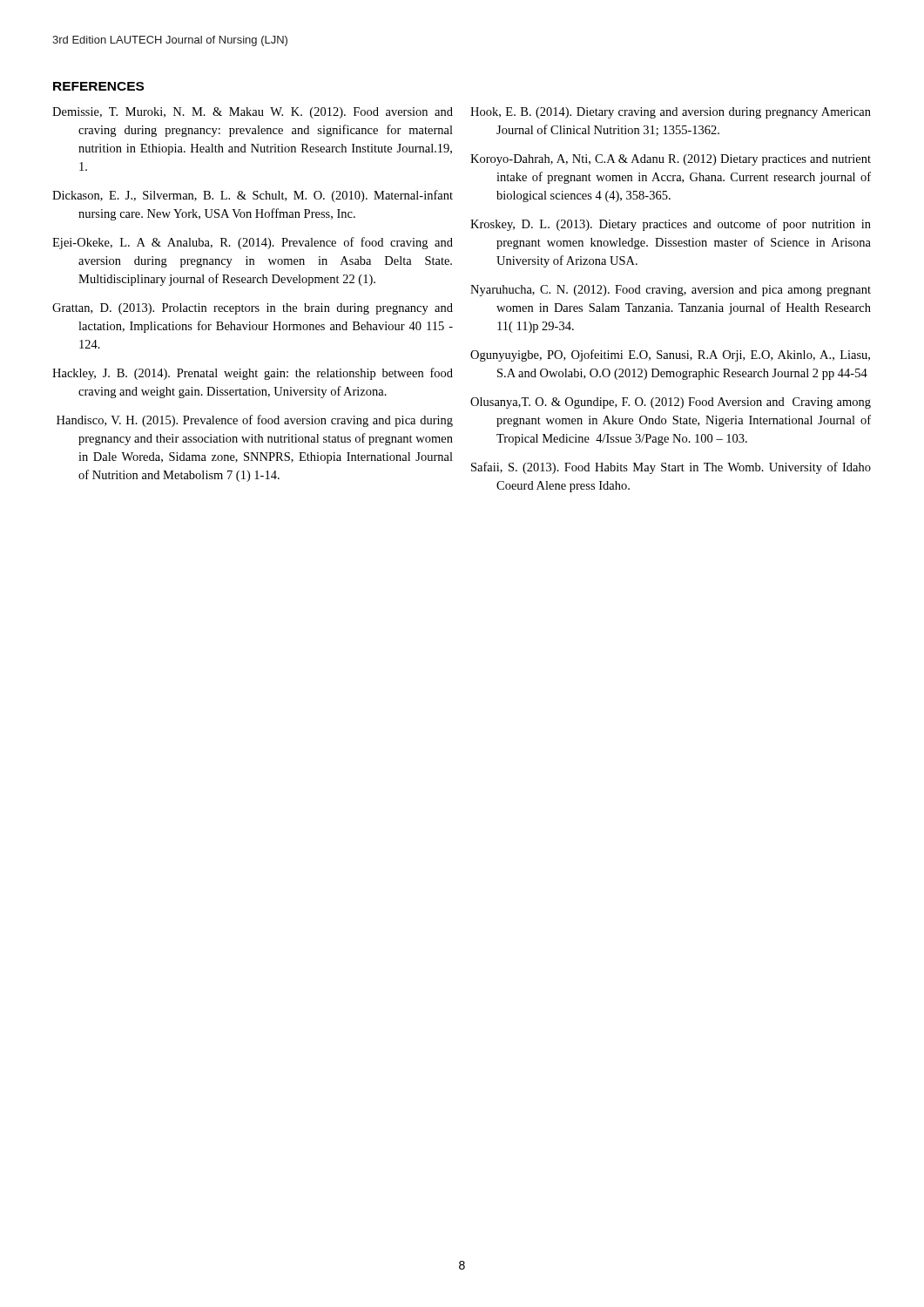Point to the block beginning "Safaii, S. (2013). Food Habits May Start"
Screen dimensions: 1307x924
tap(671, 476)
